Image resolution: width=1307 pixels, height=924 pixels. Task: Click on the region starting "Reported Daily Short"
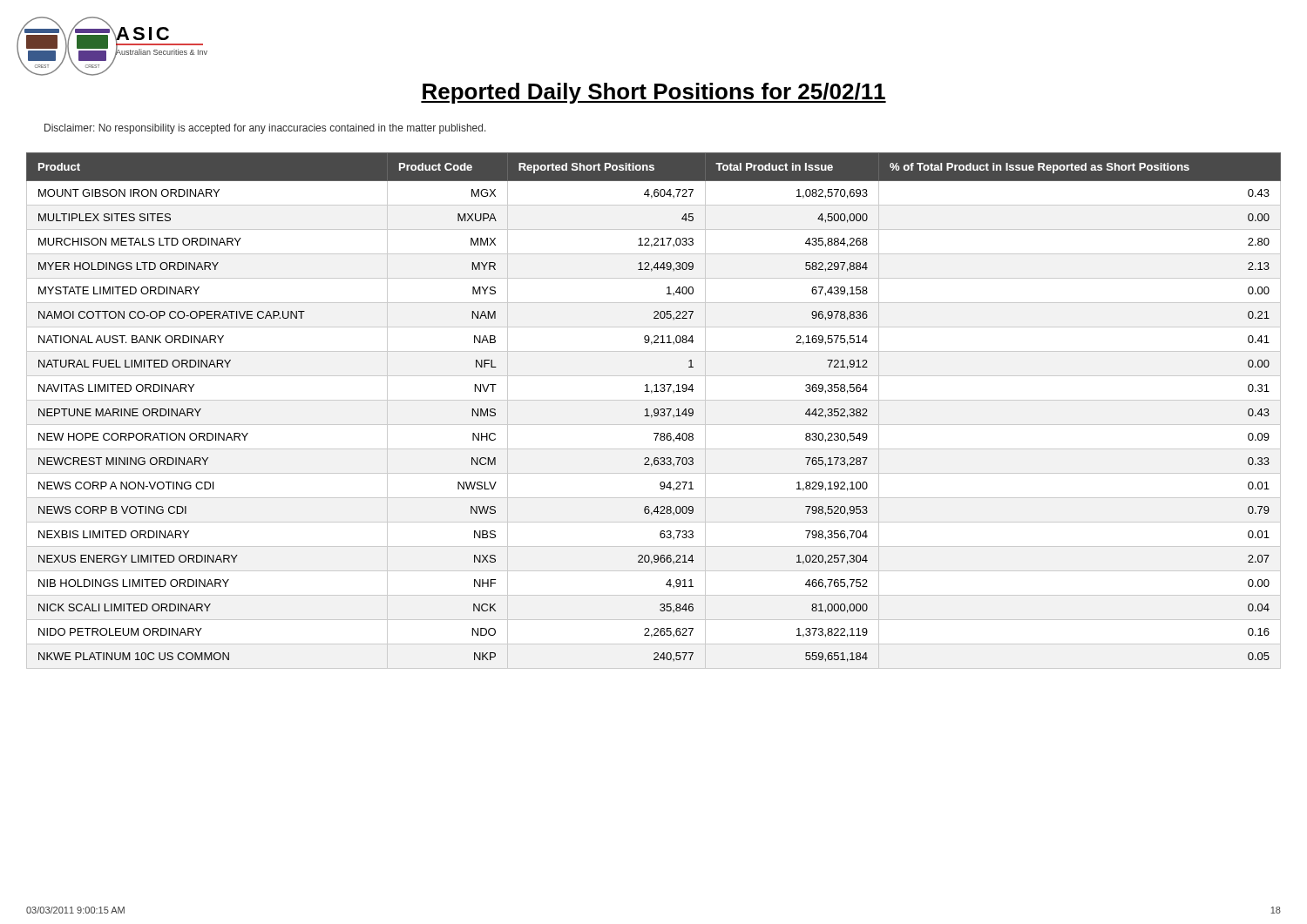(654, 92)
